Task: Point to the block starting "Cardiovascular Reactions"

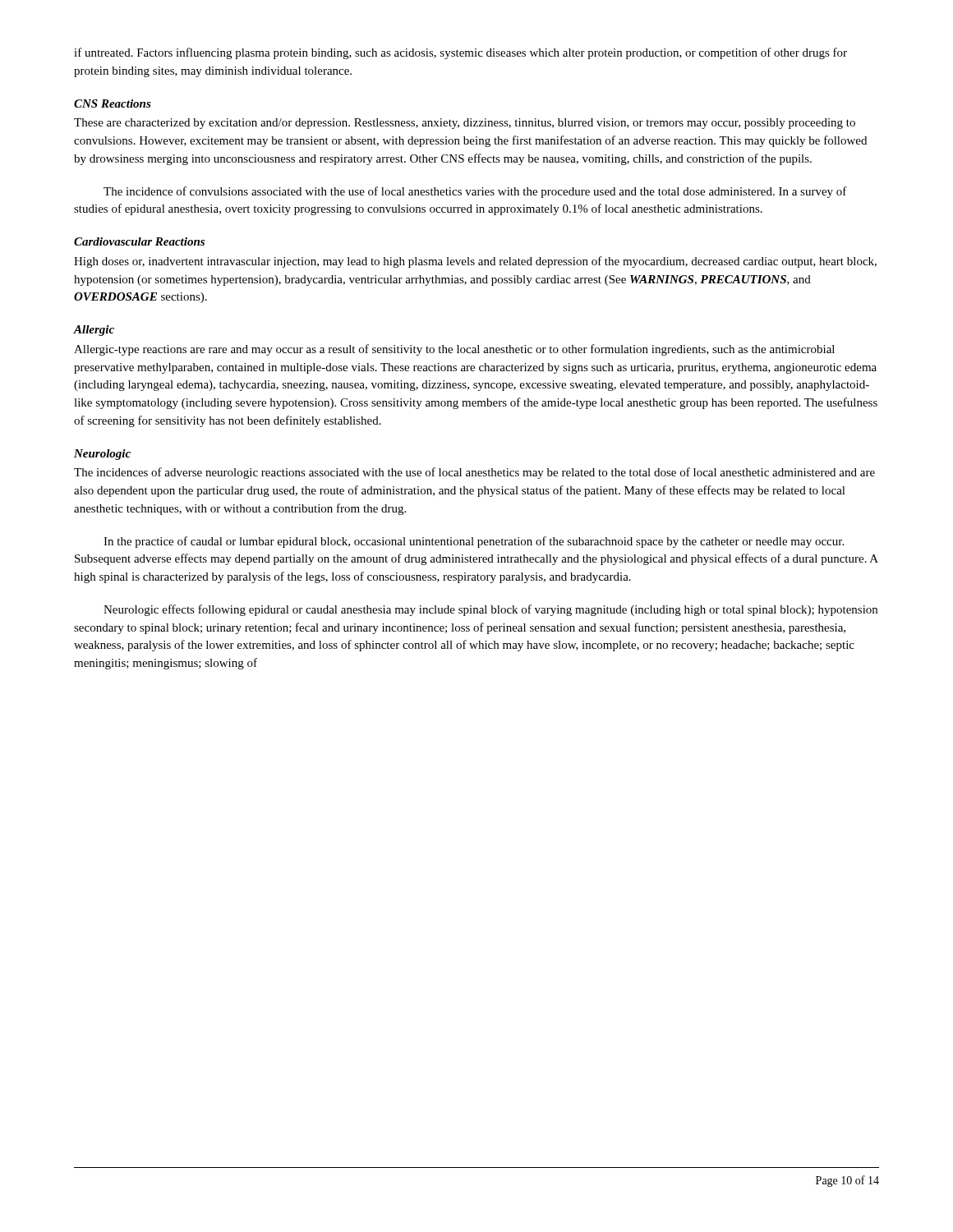Action: pyautogui.click(x=140, y=241)
